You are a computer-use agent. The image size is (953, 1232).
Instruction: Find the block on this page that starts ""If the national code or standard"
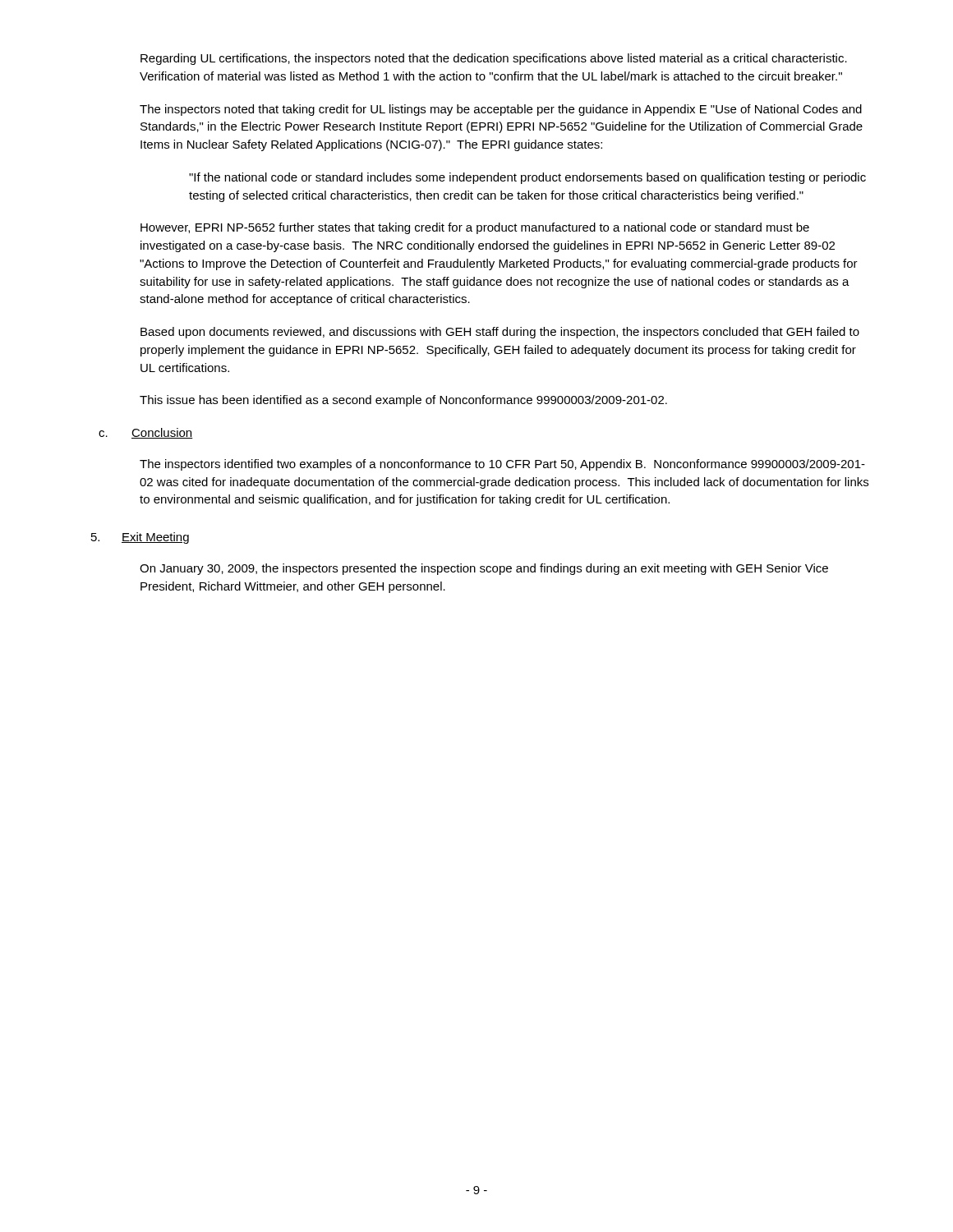528,186
